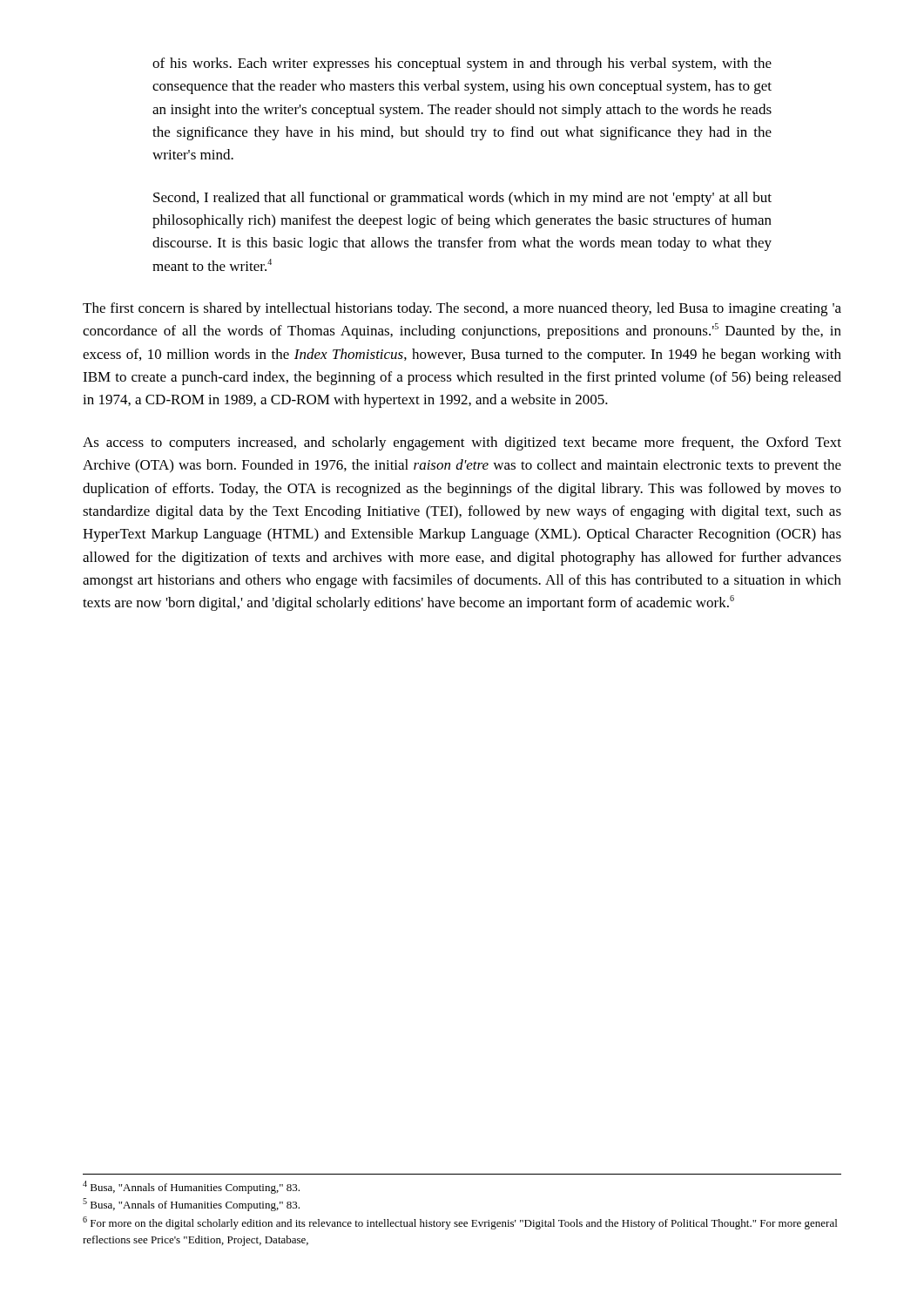The height and width of the screenshot is (1307, 924).
Task: Click on the text block with the text "As access to computers increased,"
Action: 462,522
